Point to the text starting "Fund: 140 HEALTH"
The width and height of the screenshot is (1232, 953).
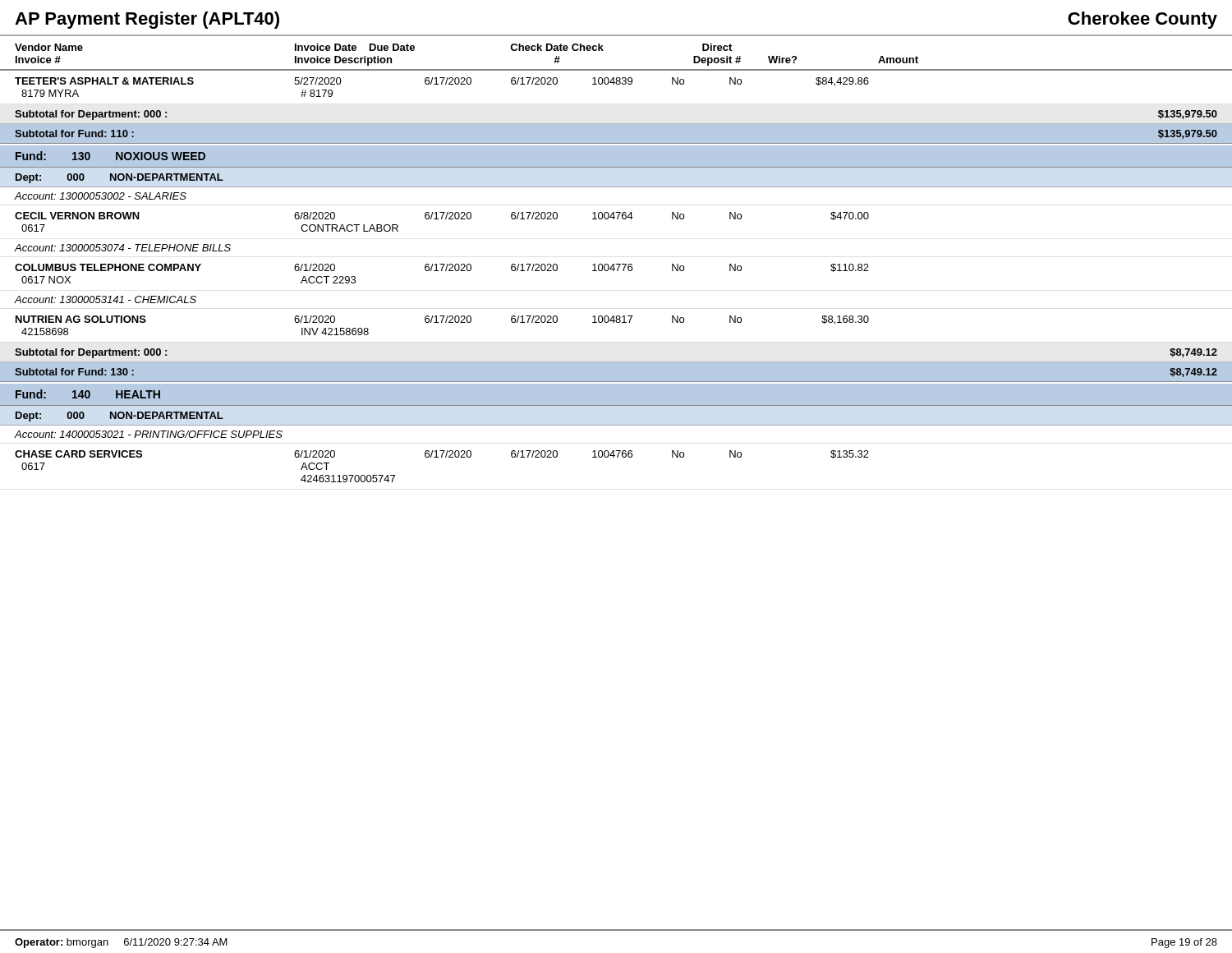(88, 394)
